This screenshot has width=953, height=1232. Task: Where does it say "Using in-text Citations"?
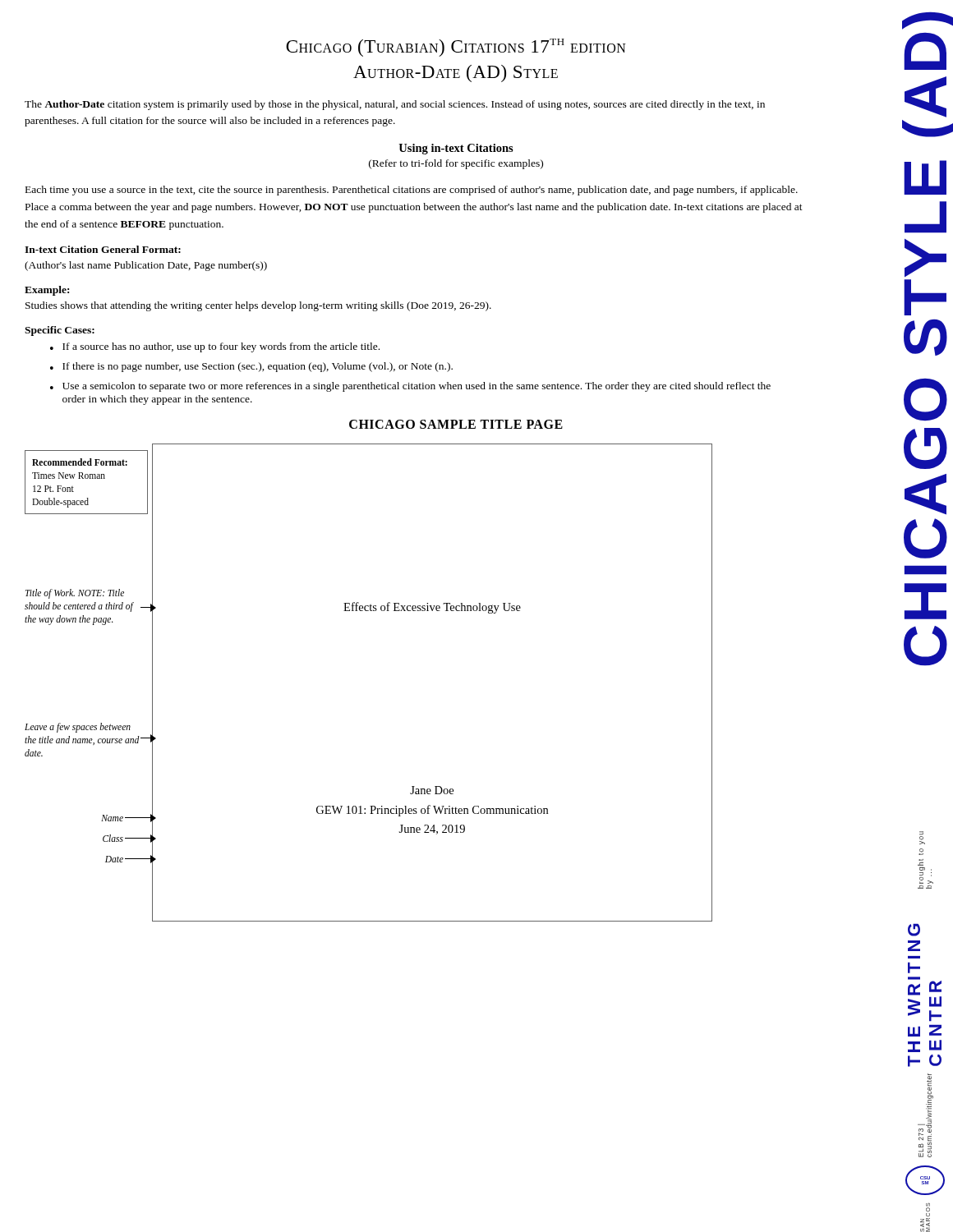456,148
